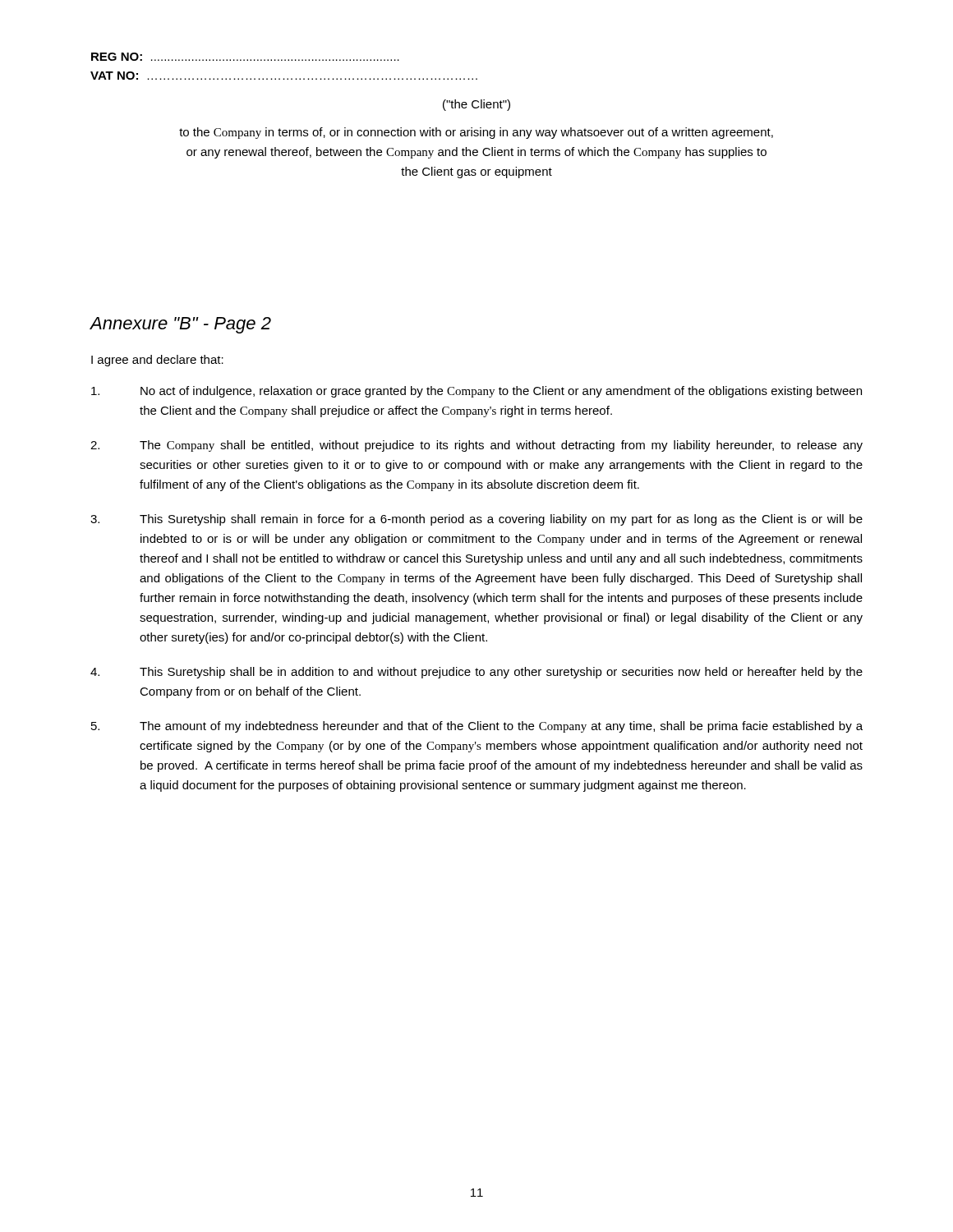Find the text block containing "to the Company in terms"
This screenshot has height=1232, width=953.
pos(476,152)
